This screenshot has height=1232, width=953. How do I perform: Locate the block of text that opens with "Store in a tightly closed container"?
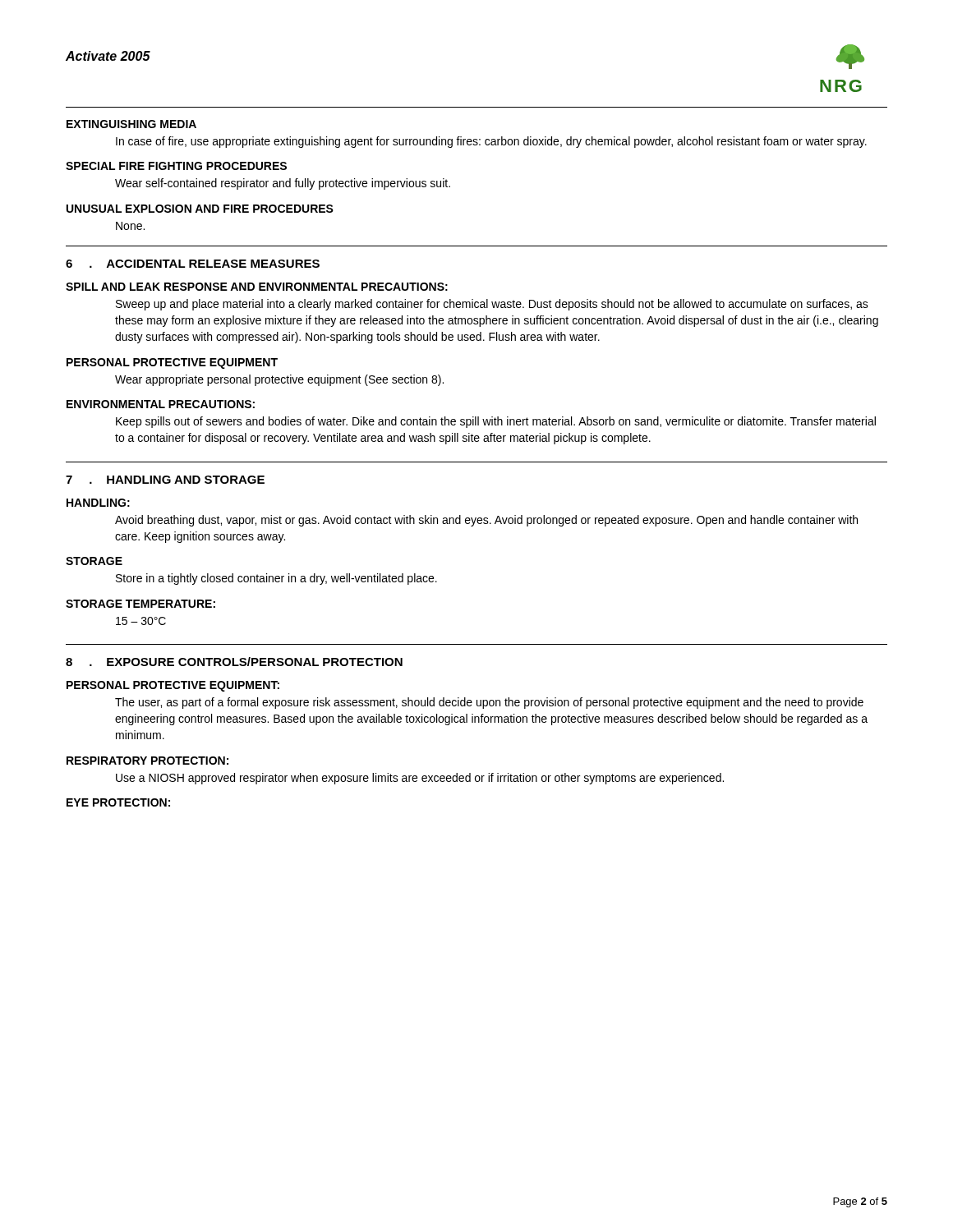pos(276,578)
